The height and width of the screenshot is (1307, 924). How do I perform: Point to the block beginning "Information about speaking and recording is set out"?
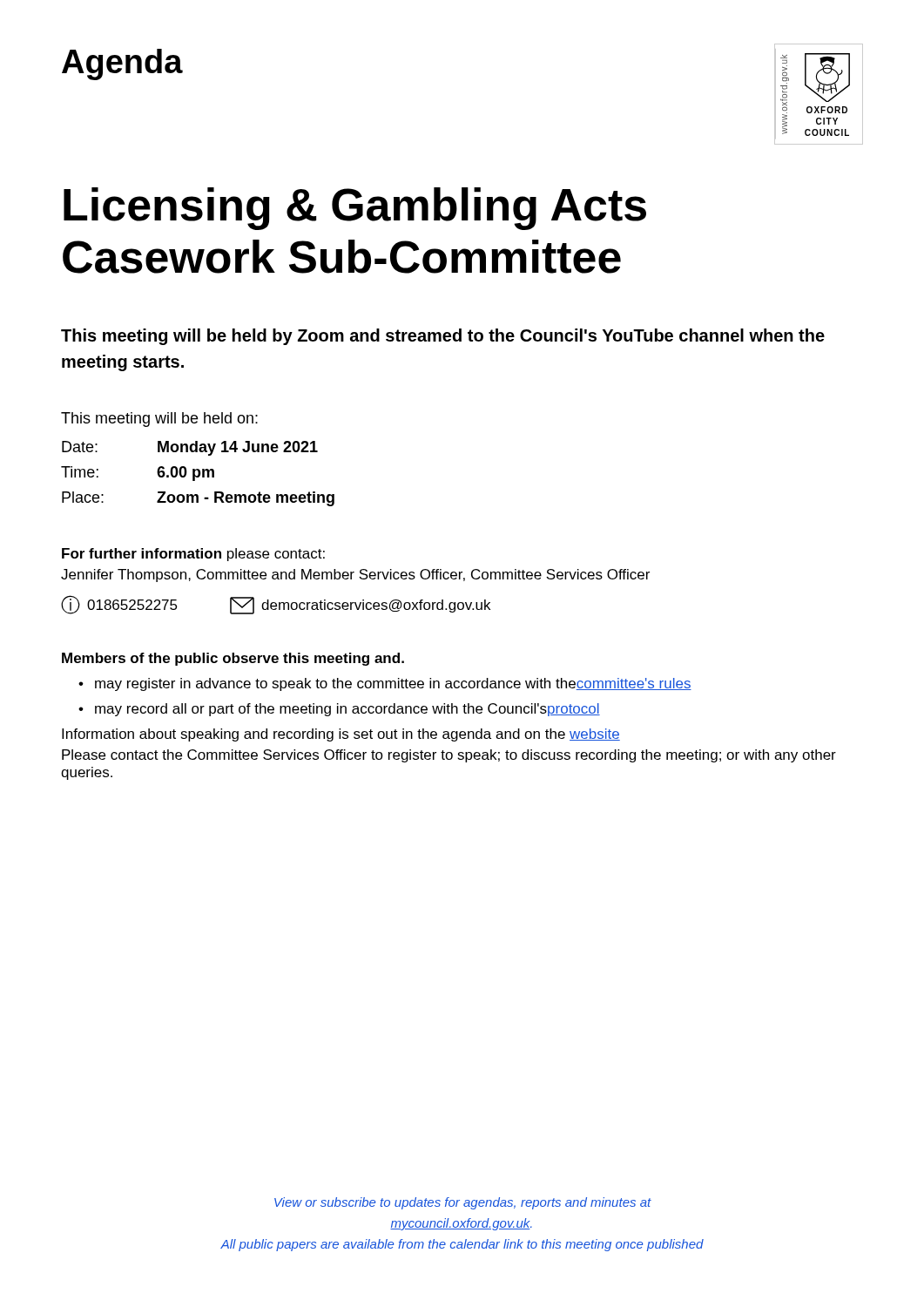[x=462, y=734]
